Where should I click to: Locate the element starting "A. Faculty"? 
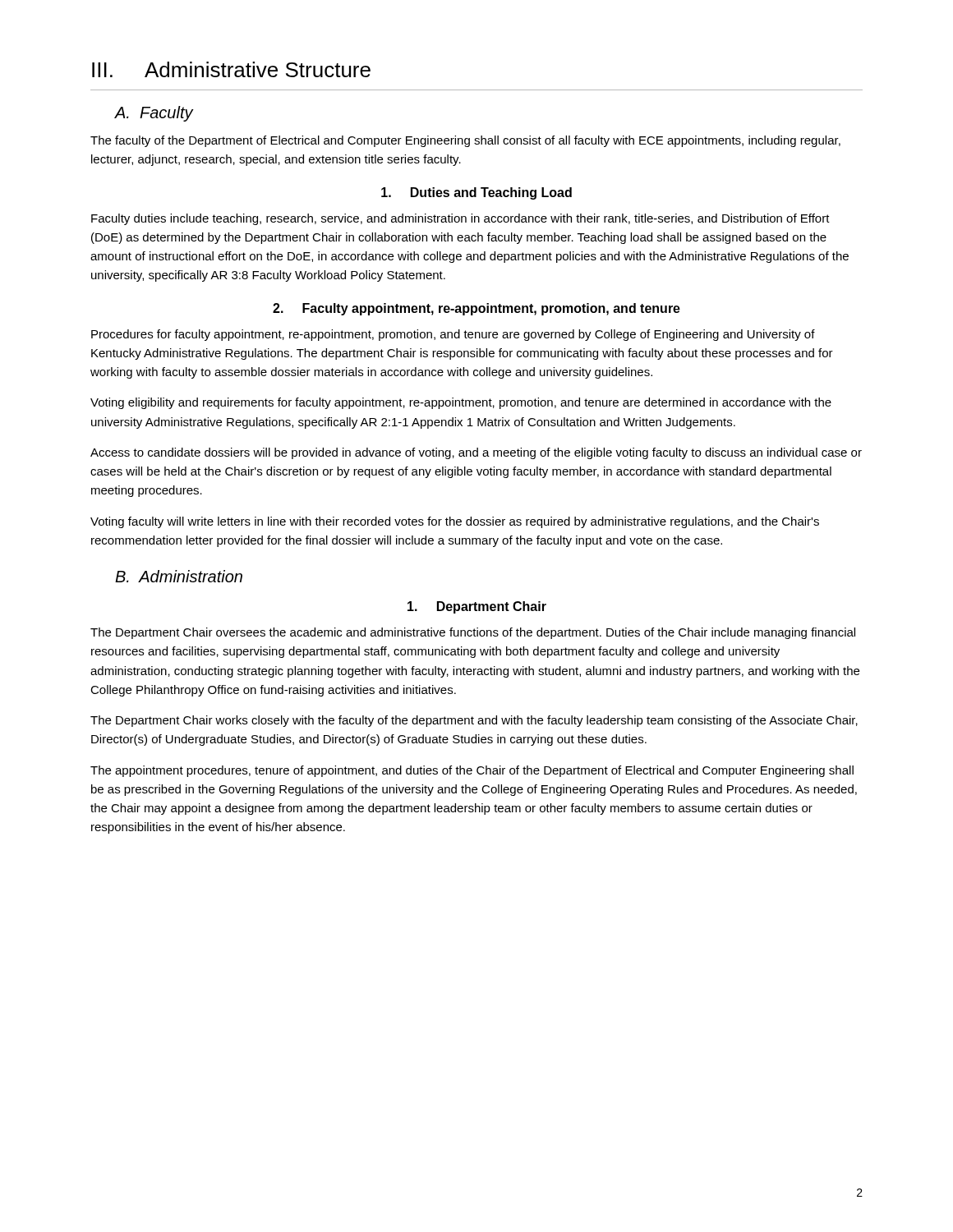[x=154, y=113]
